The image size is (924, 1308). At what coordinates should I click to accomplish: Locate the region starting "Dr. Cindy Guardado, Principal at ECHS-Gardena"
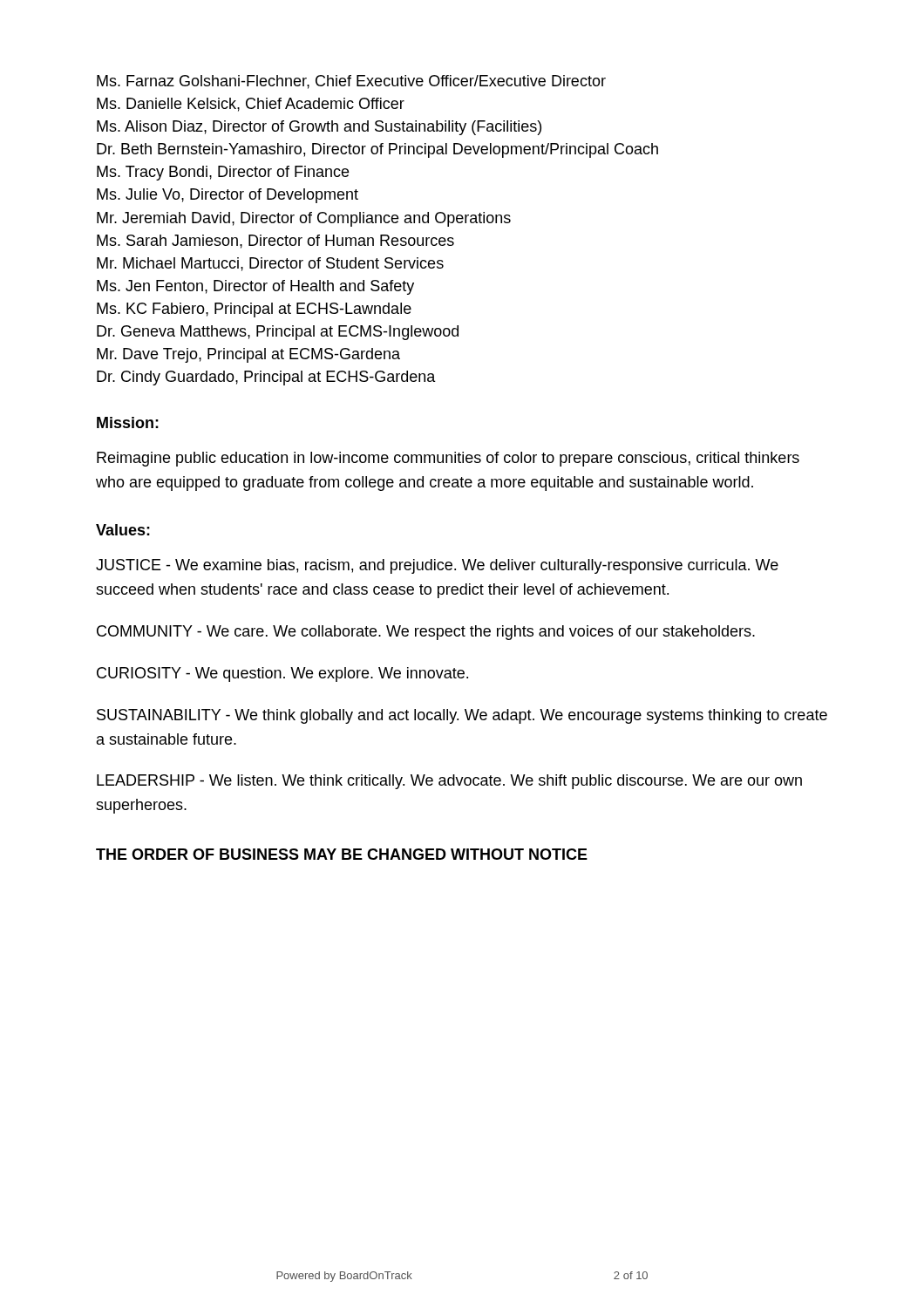tap(266, 377)
